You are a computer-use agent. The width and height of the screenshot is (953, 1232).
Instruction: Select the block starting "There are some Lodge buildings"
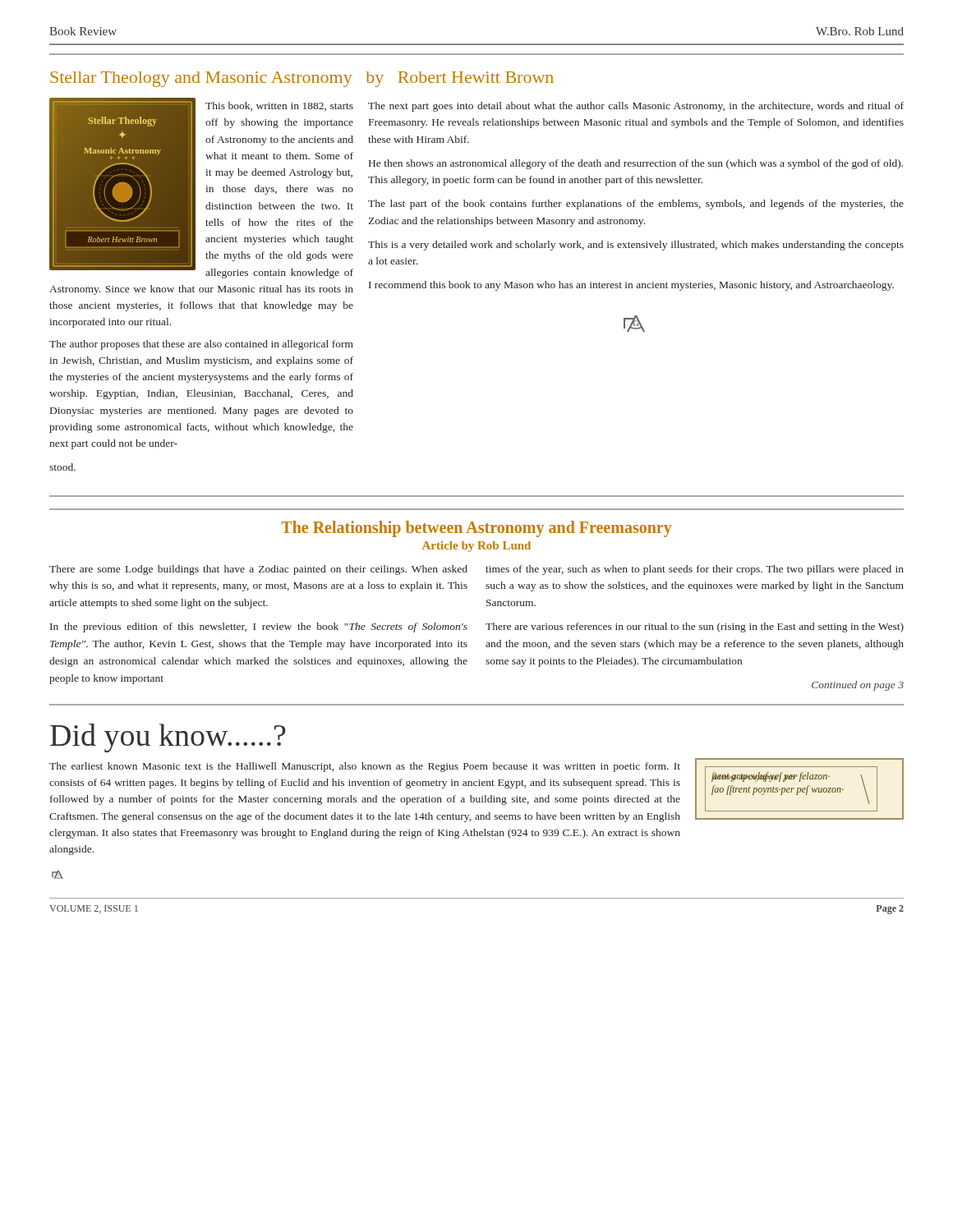[x=258, y=624]
